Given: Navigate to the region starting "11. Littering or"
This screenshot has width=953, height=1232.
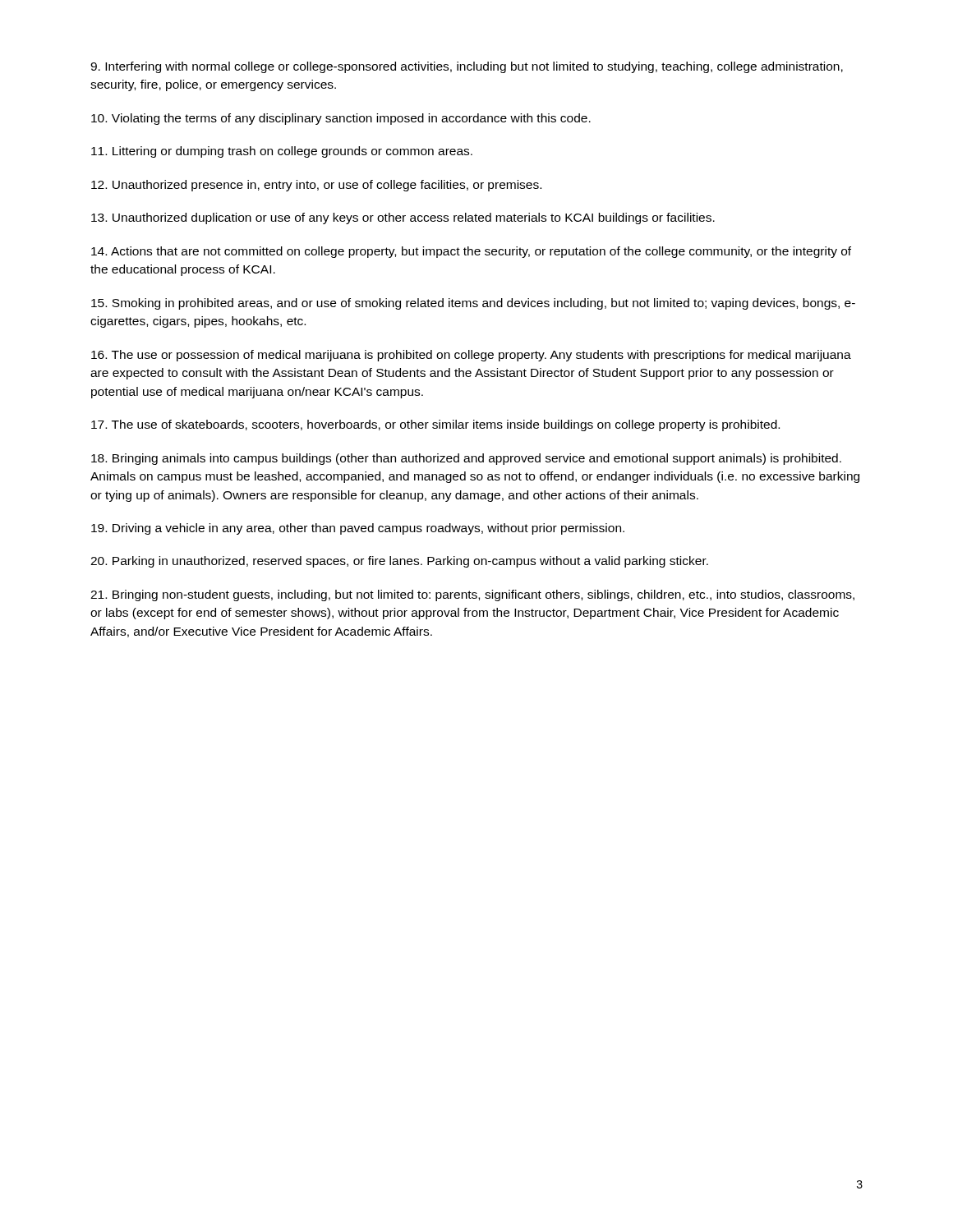Looking at the screenshot, I should click(x=282, y=151).
